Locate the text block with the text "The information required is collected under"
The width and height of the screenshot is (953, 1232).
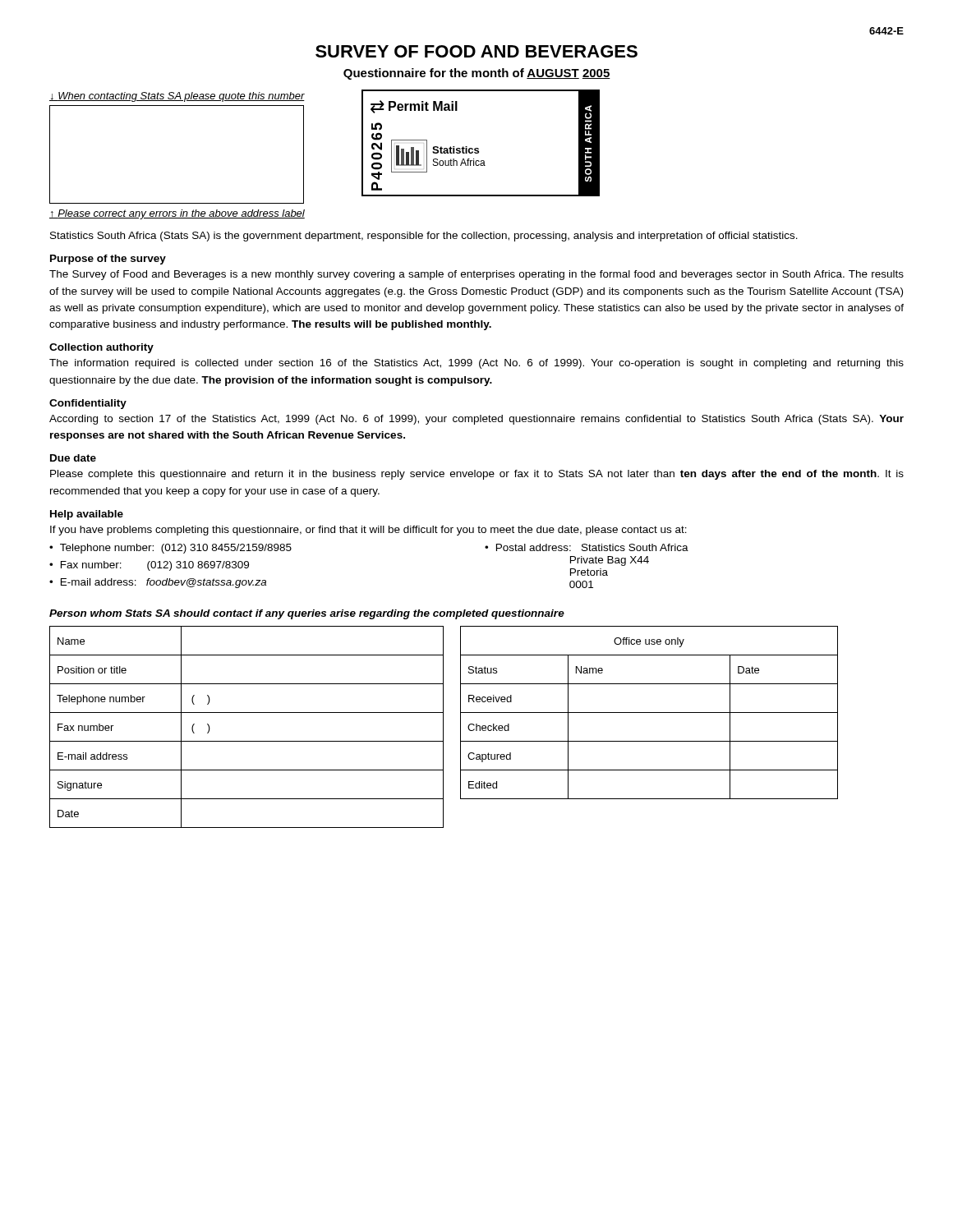point(476,371)
